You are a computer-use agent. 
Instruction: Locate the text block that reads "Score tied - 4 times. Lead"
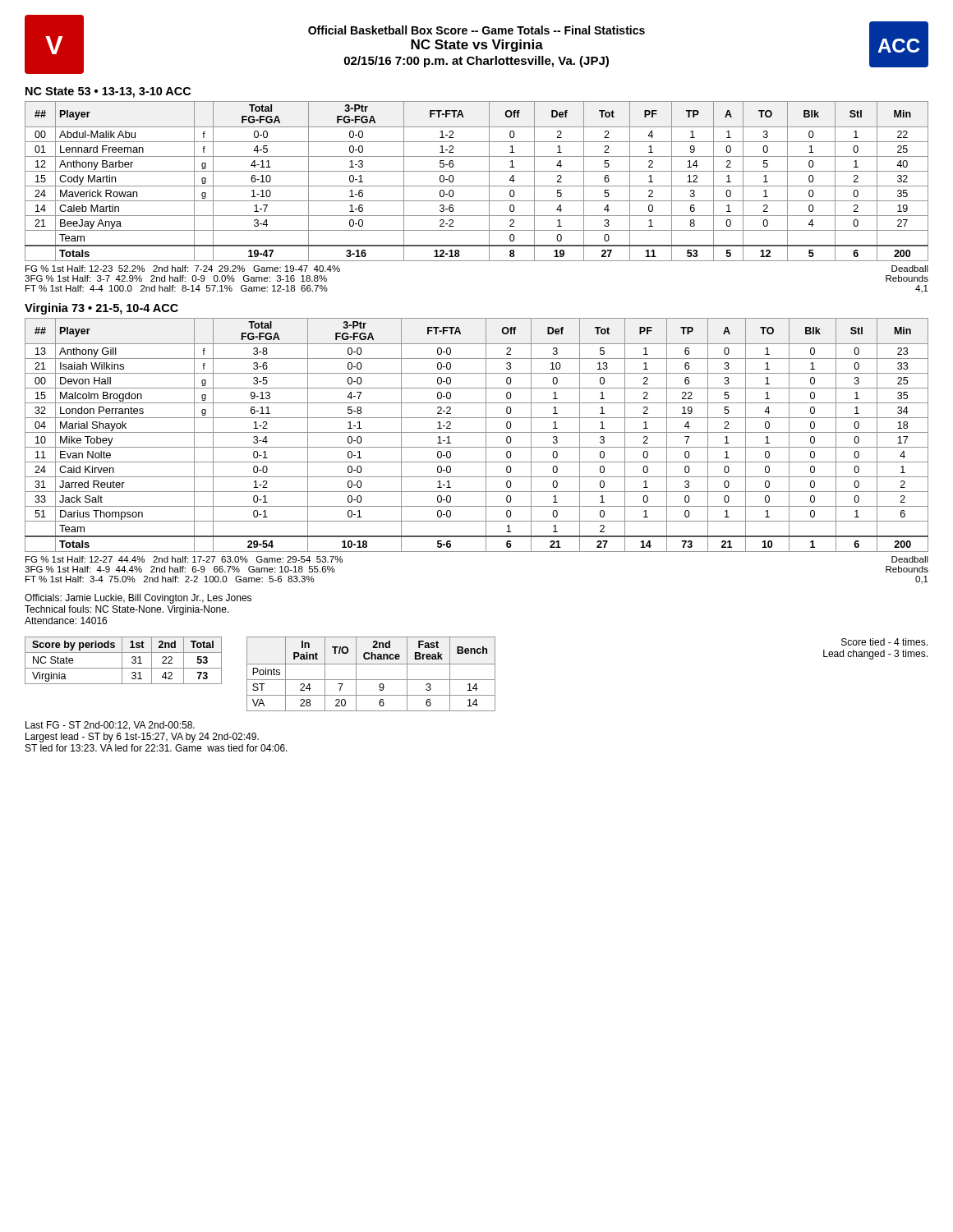point(875,648)
